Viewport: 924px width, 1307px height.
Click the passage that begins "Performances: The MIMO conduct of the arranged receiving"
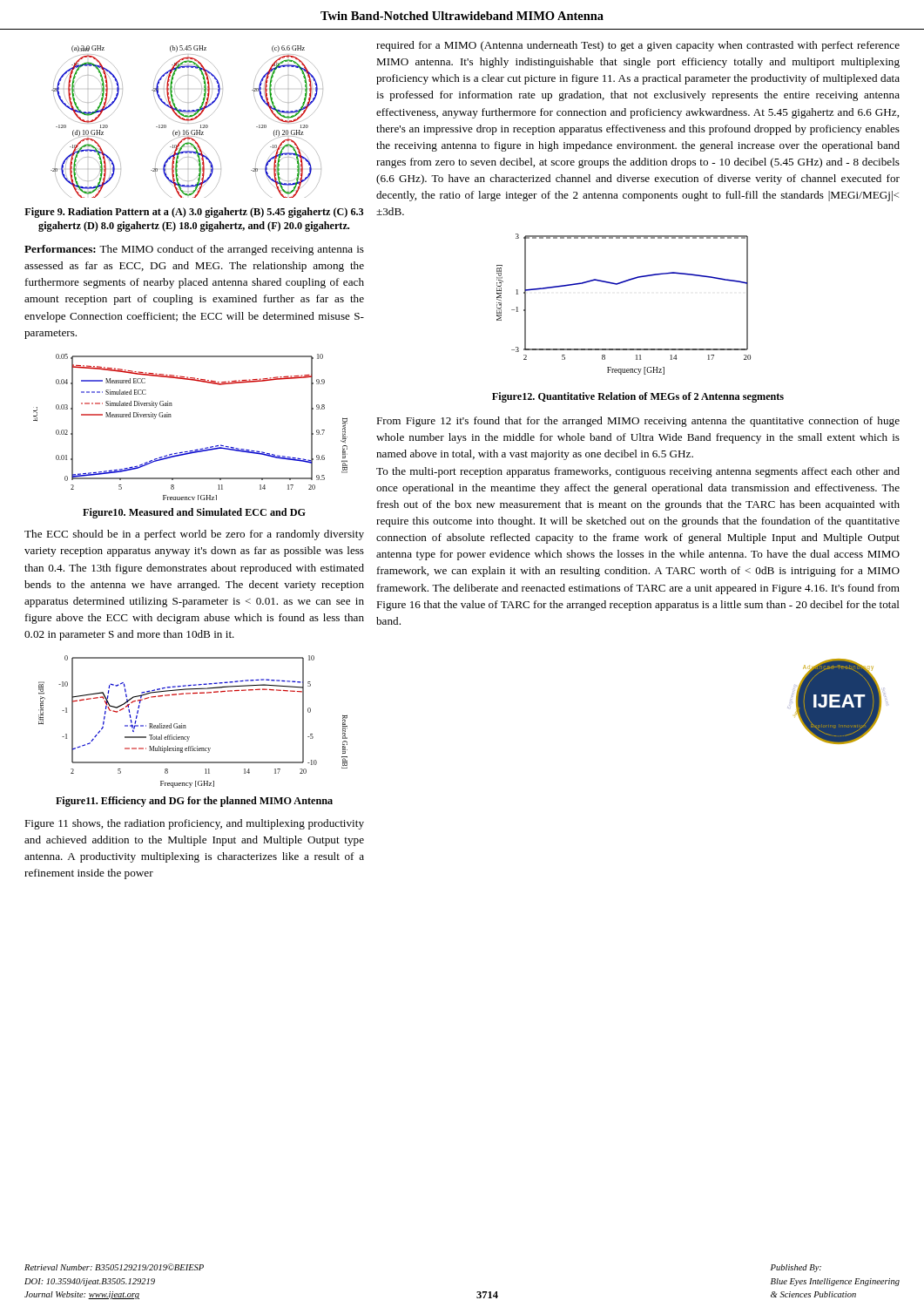[194, 290]
